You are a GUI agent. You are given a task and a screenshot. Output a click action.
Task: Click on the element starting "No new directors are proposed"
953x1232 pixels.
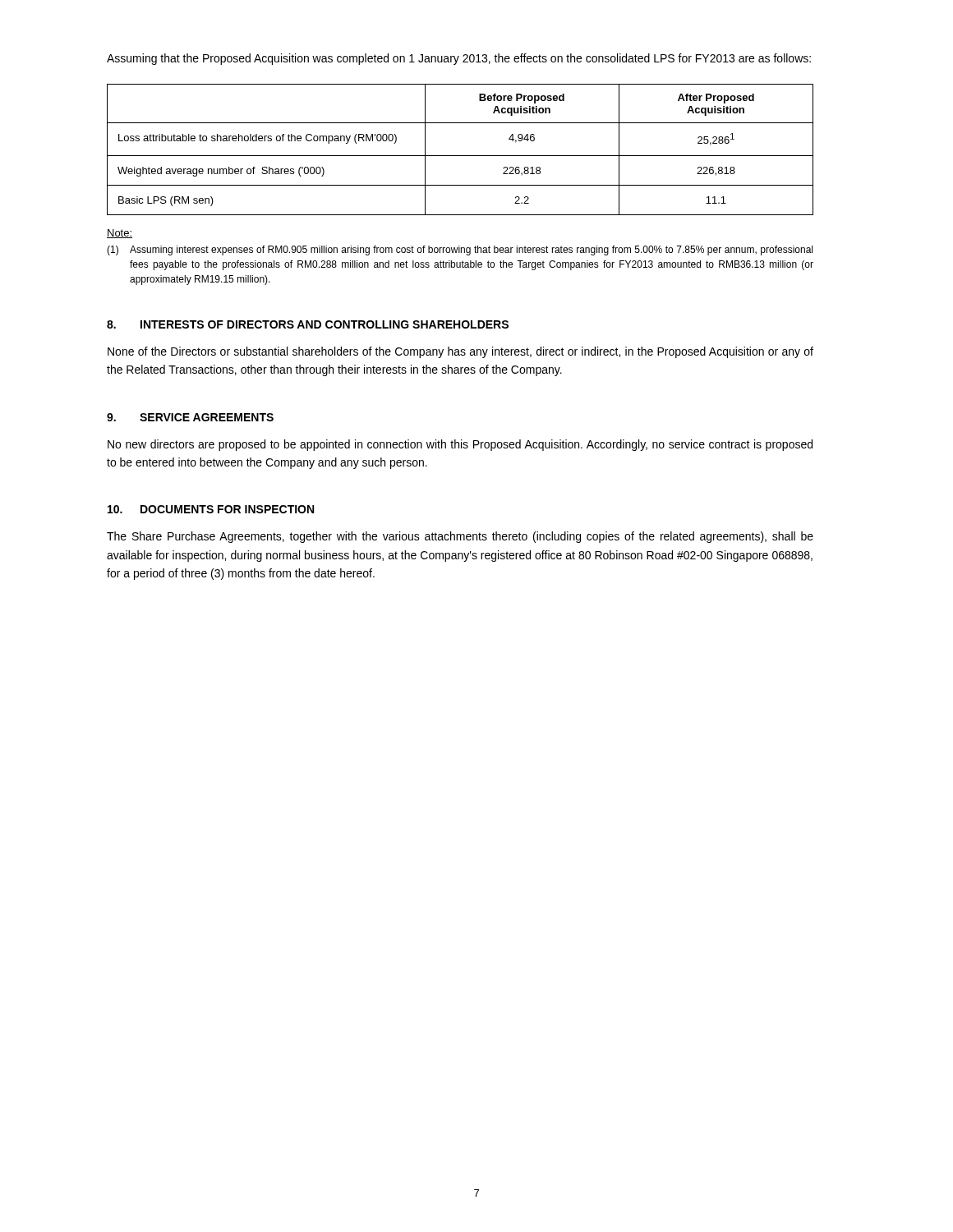[x=460, y=453]
